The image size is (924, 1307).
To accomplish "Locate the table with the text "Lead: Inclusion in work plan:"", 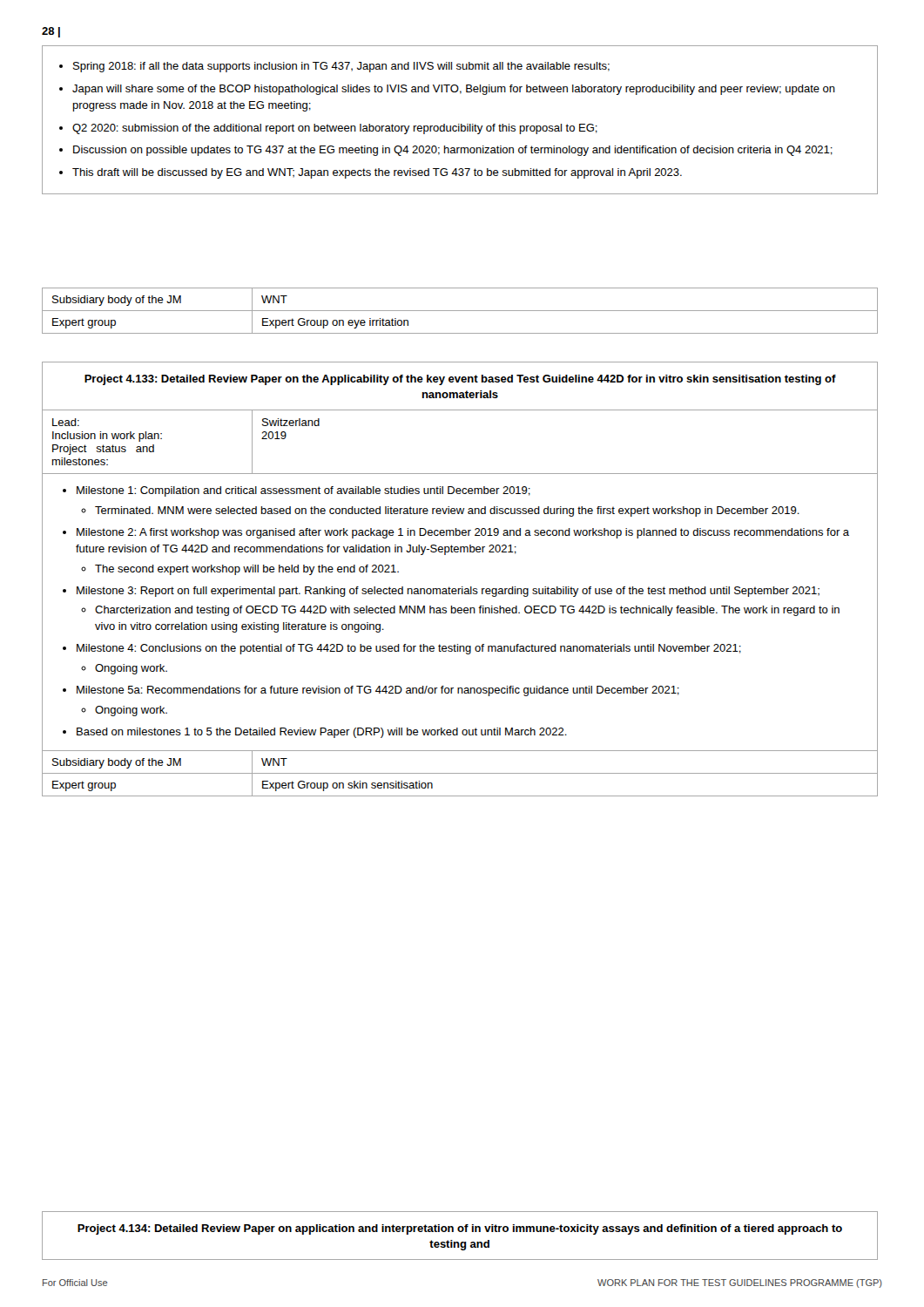I will 460,442.
